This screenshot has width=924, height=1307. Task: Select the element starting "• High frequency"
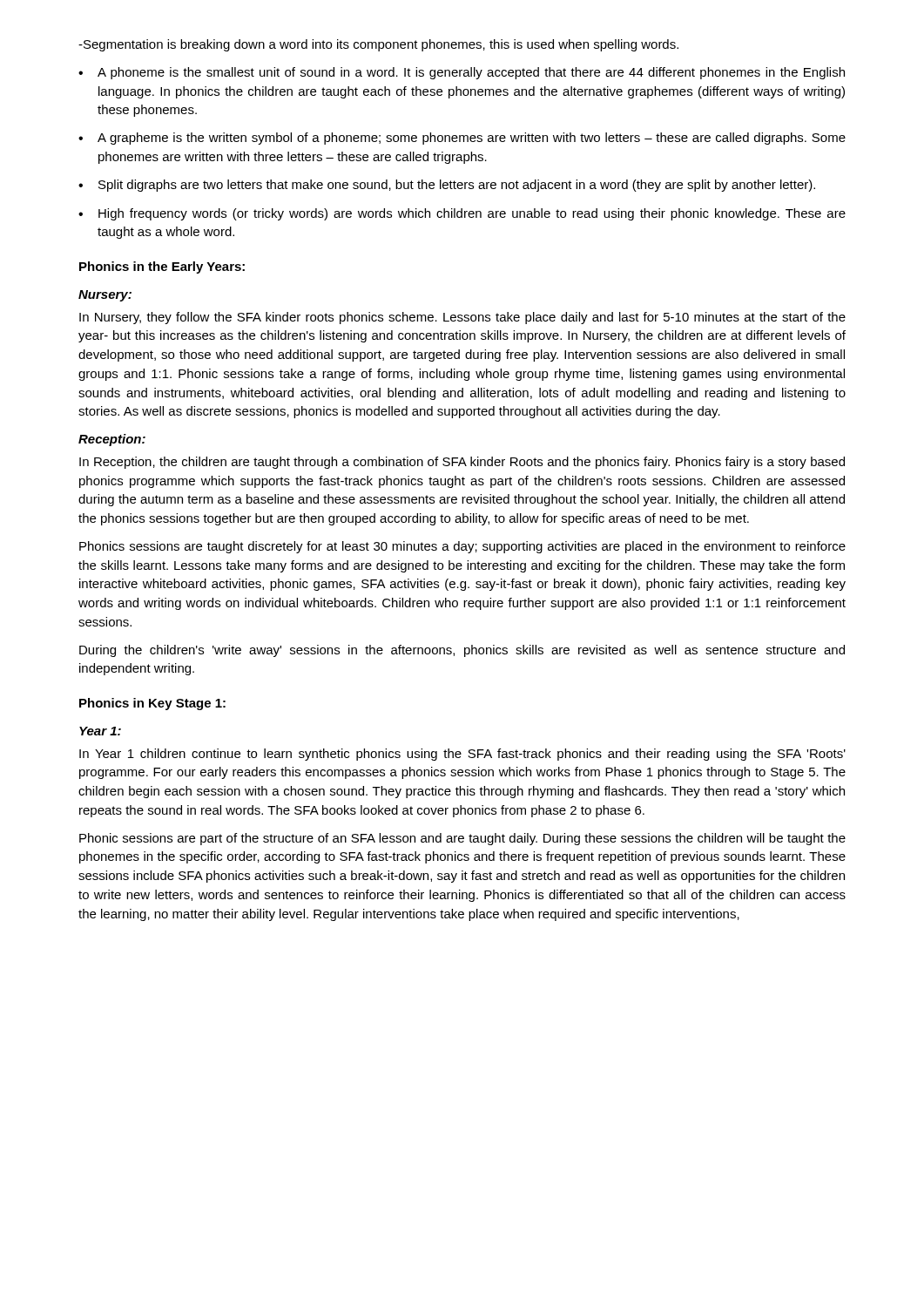462,223
